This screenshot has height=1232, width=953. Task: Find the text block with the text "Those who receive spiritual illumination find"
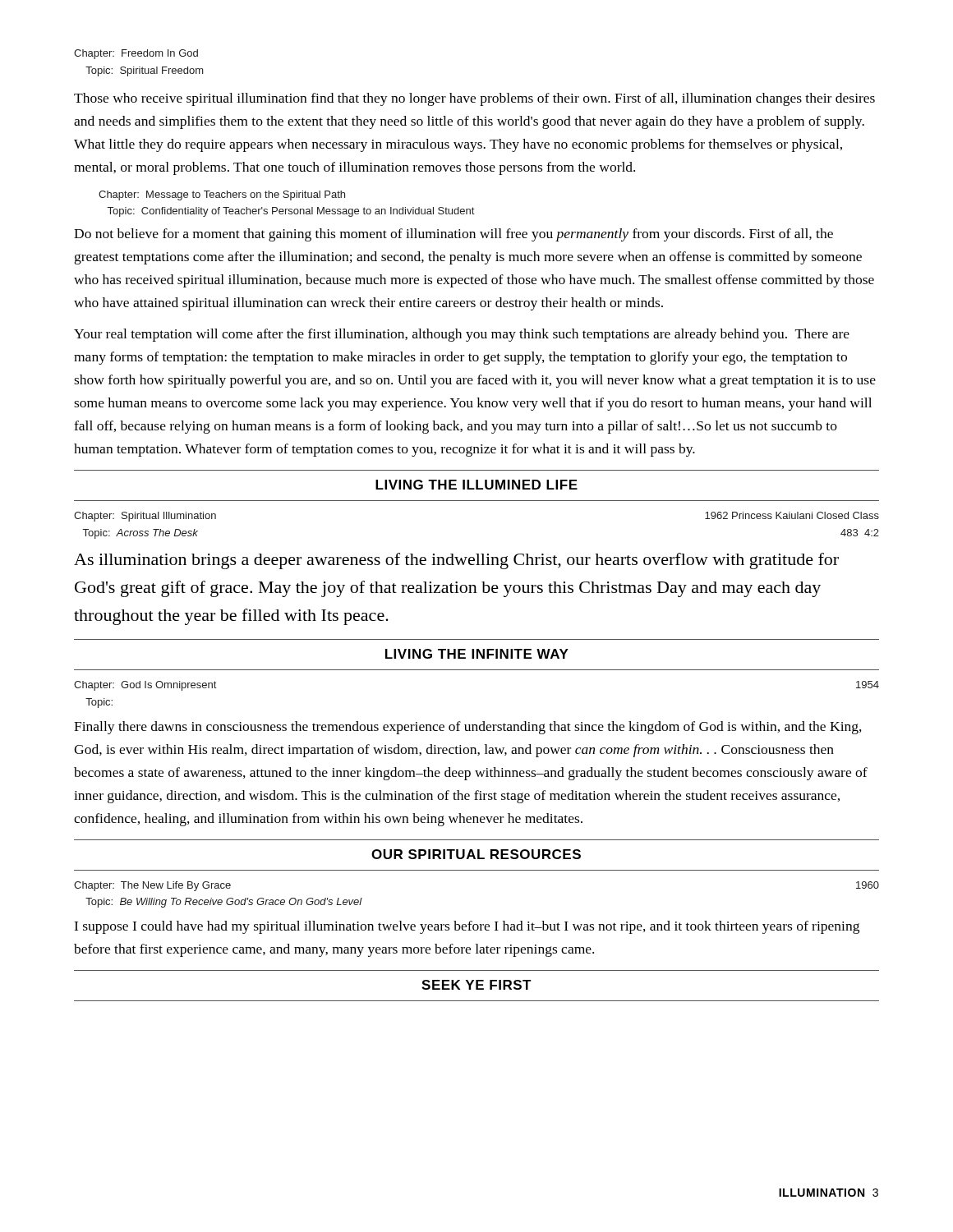point(475,132)
